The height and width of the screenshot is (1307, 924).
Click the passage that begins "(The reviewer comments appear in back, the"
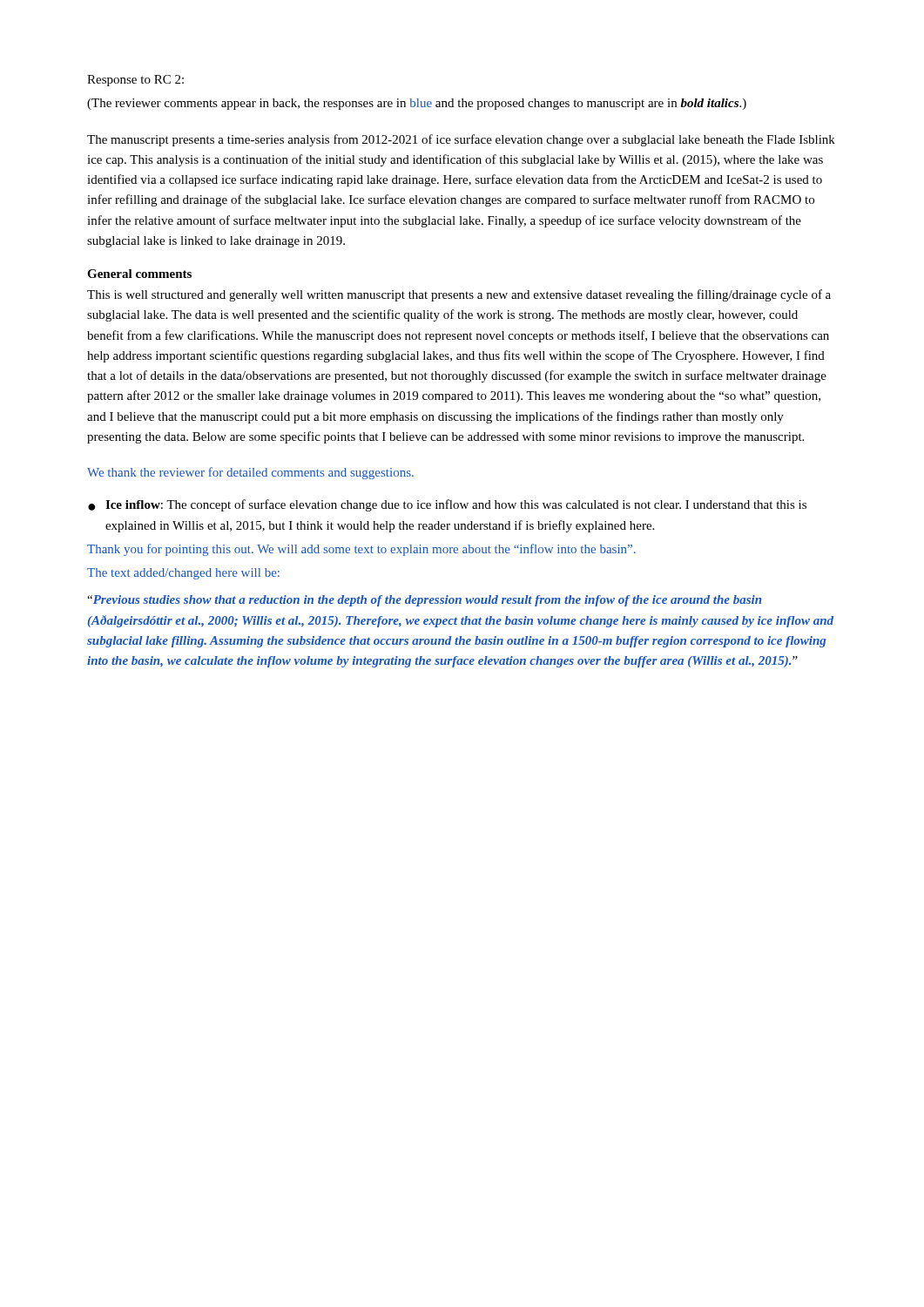(417, 103)
